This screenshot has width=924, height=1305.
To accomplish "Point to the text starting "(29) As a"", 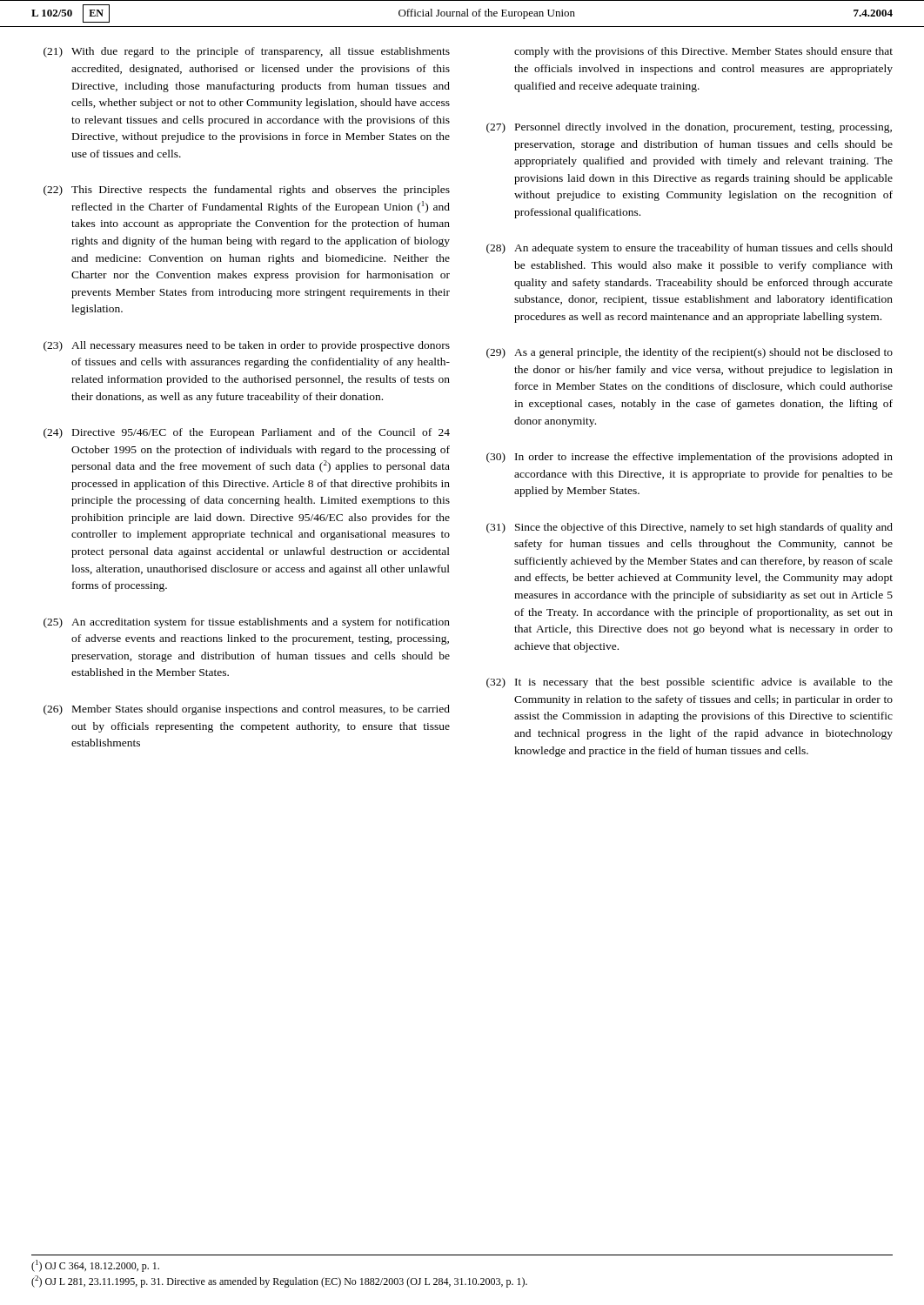I will 683,386.
